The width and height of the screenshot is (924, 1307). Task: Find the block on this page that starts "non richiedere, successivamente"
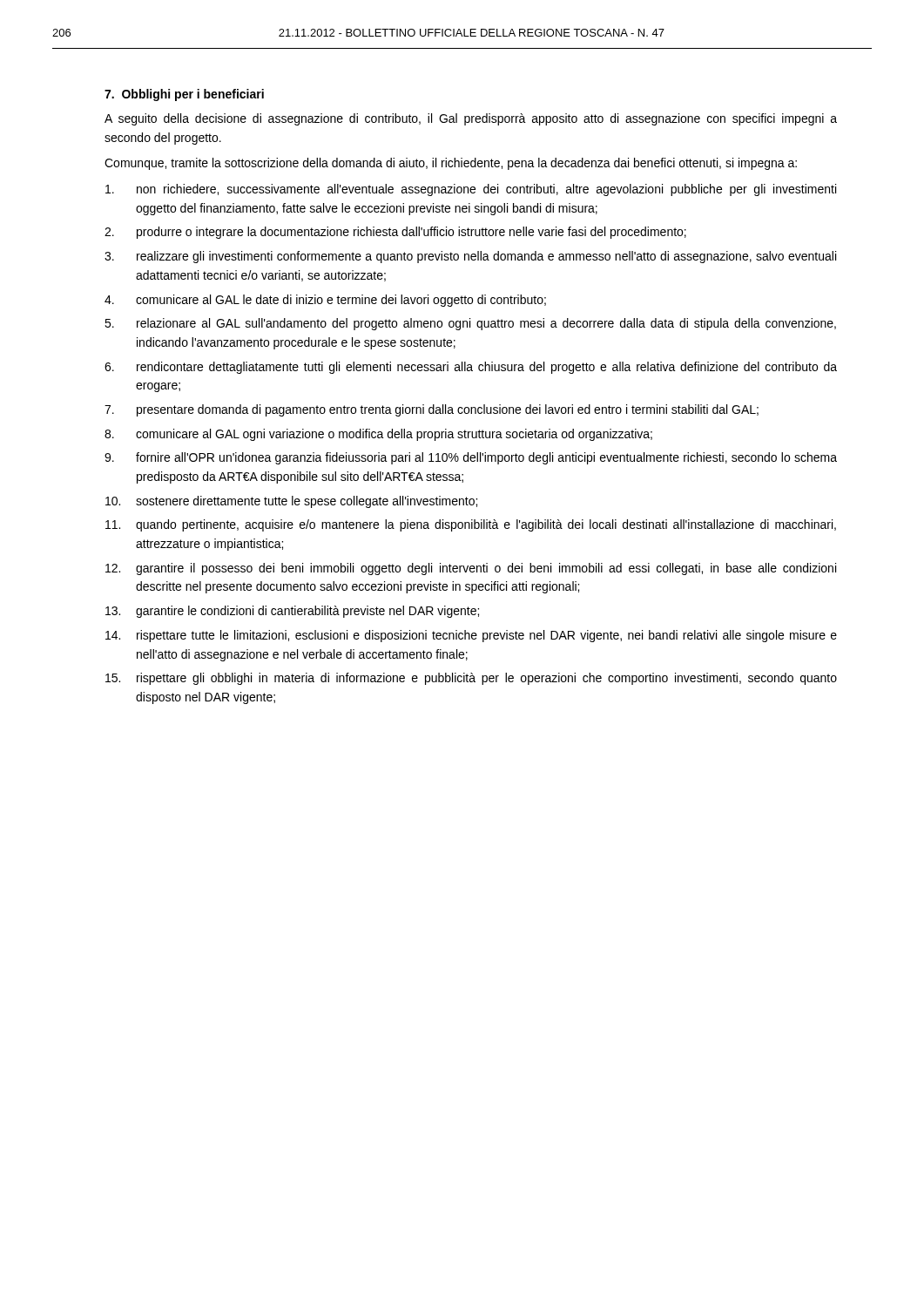[x=471, y=199]
